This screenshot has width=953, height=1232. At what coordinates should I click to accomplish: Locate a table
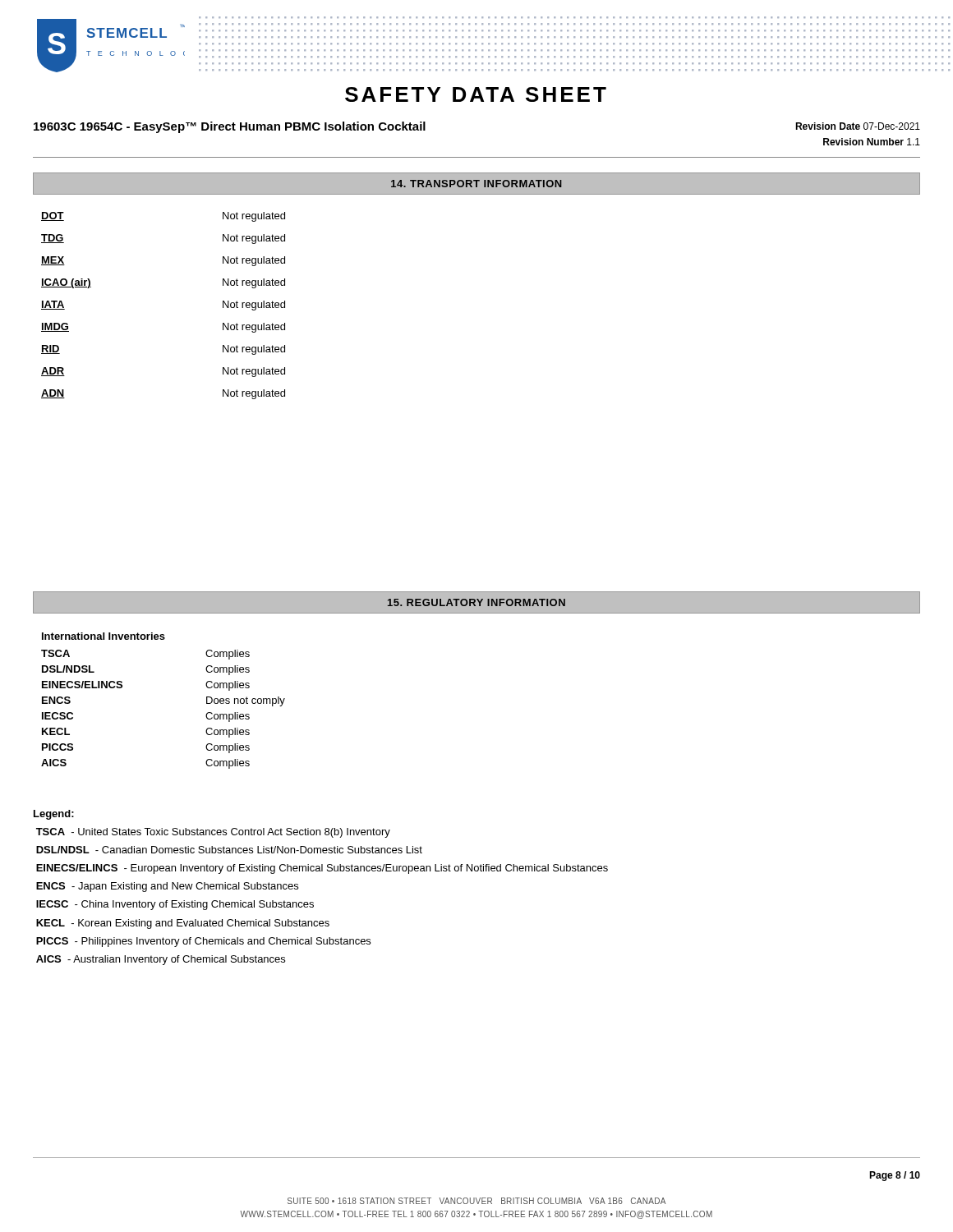tap(476, 708)
